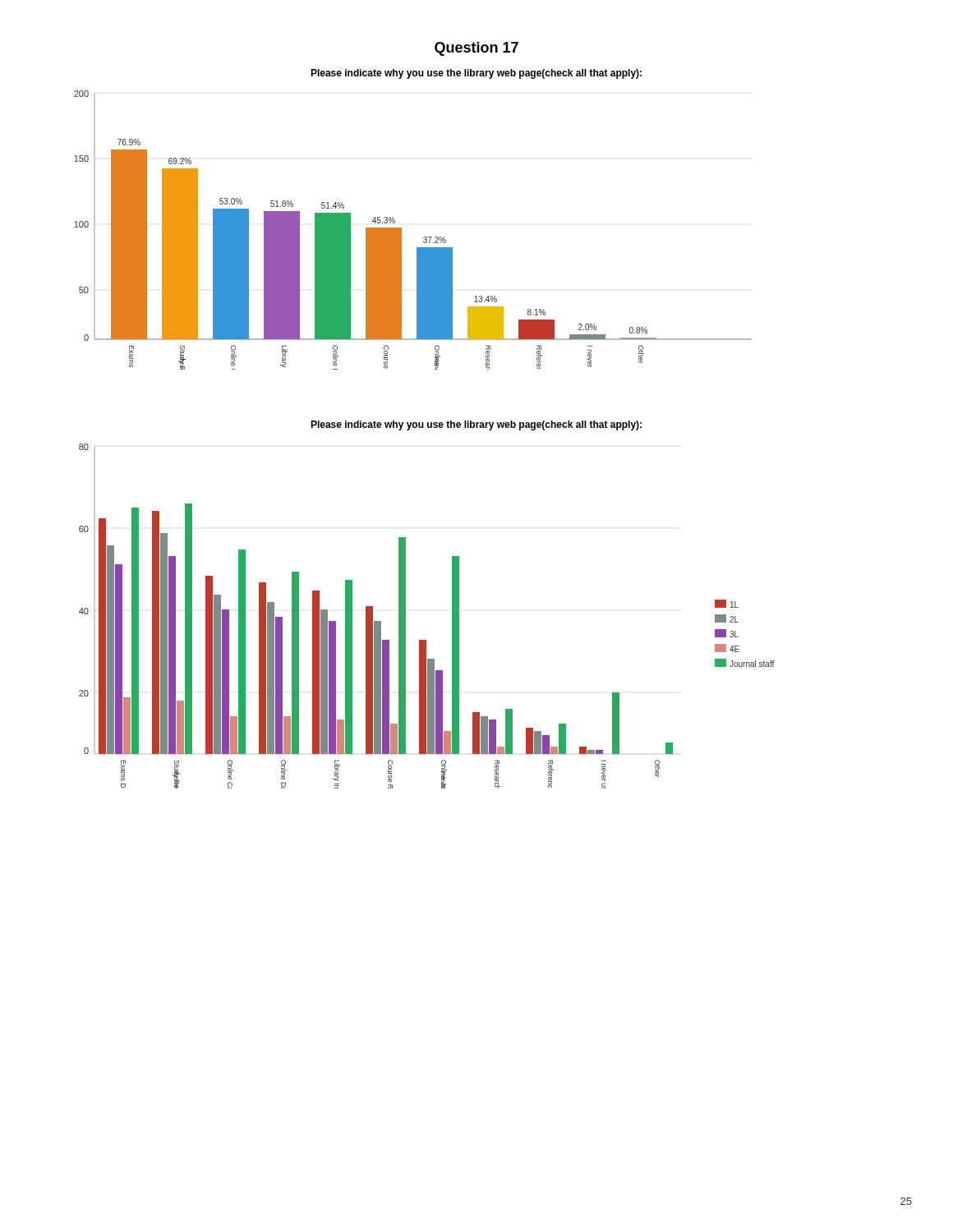This screenshot has width=953, height=1232.
Task: Select the bar chart
Action: [x=435, y=226]
